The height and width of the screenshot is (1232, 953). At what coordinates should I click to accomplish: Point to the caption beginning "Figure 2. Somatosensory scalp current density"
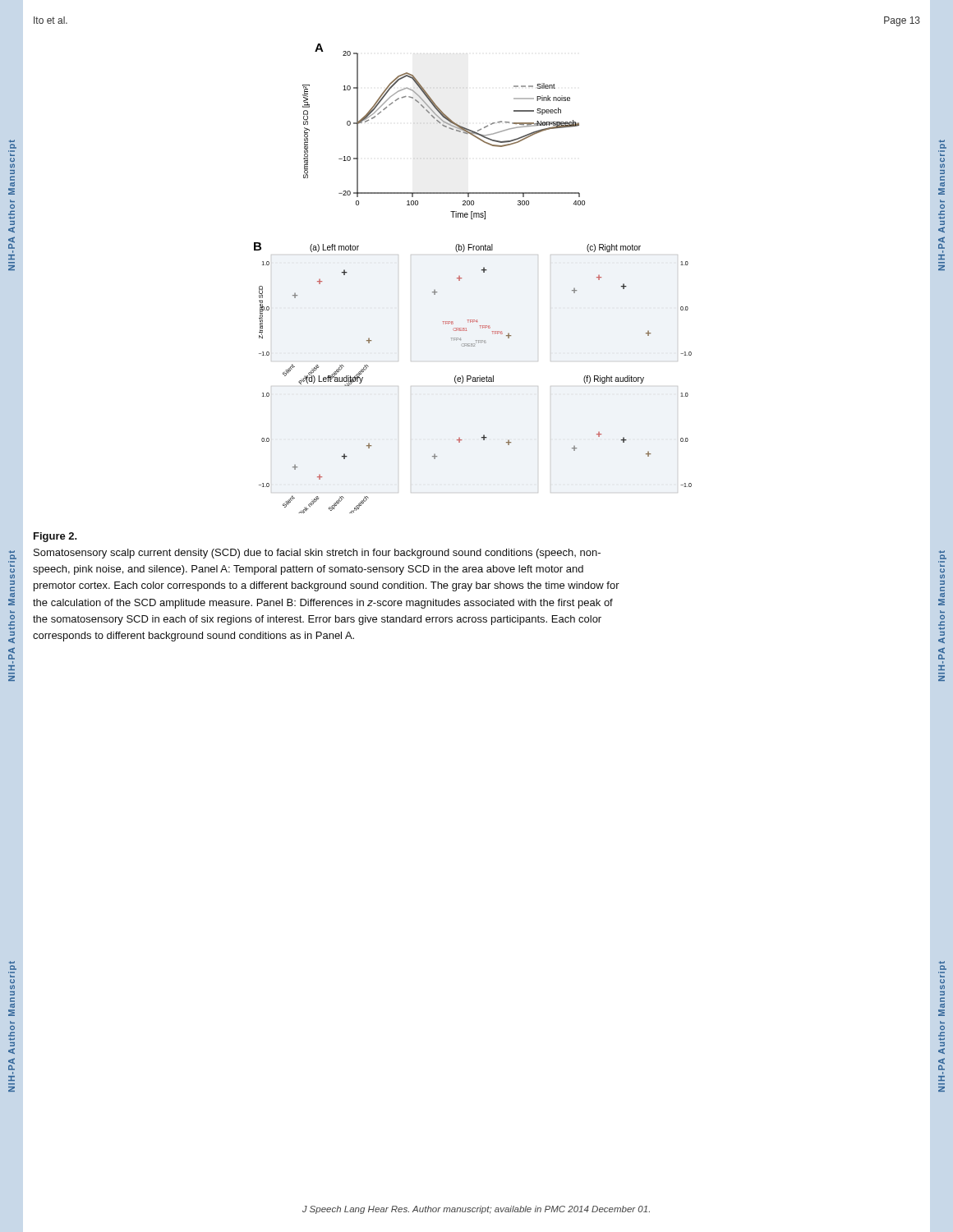click(x=326, y=586)
